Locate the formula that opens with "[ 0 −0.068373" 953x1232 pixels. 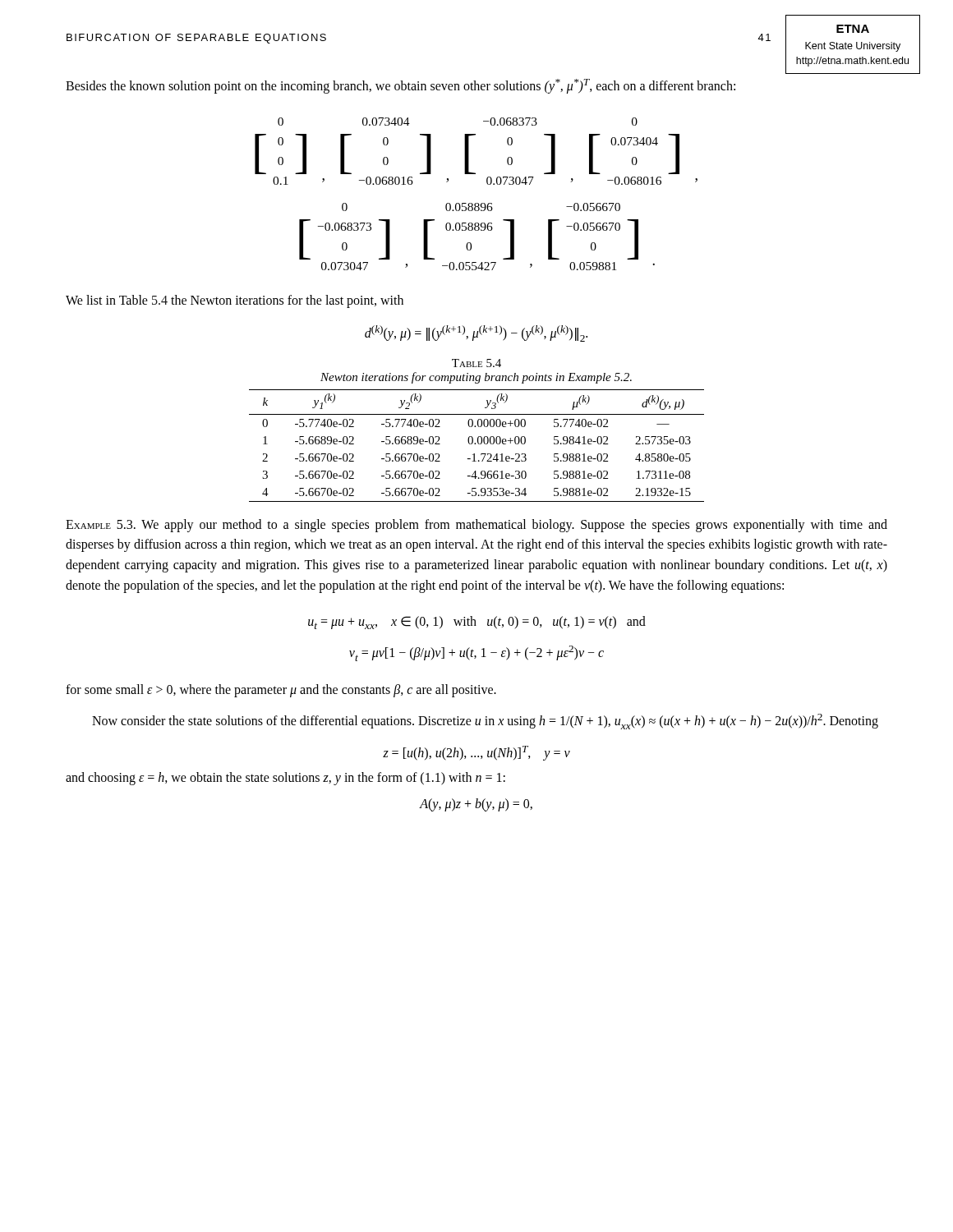(x=476, y=237)
